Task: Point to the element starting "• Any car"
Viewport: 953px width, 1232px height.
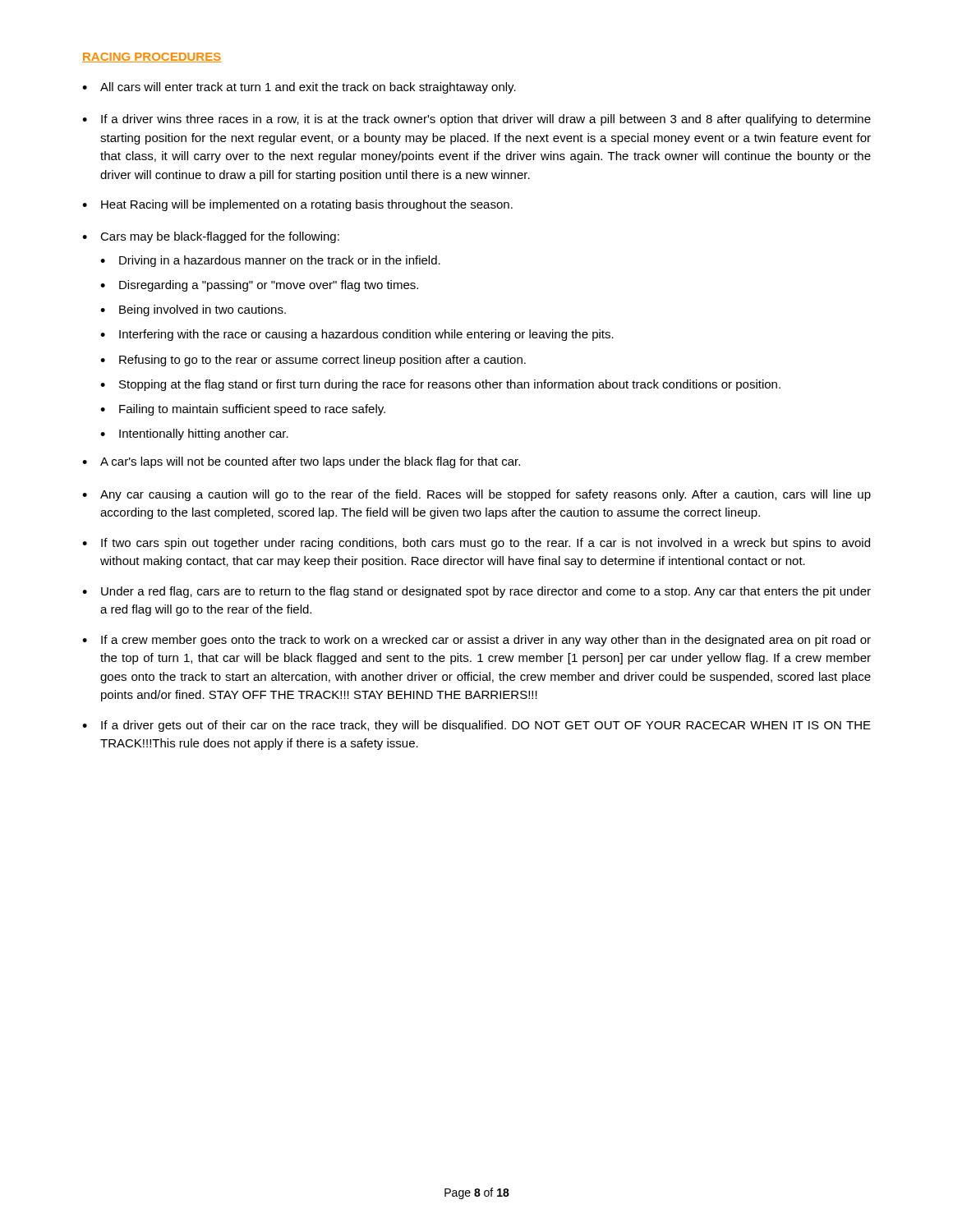Action: (476, 504)
